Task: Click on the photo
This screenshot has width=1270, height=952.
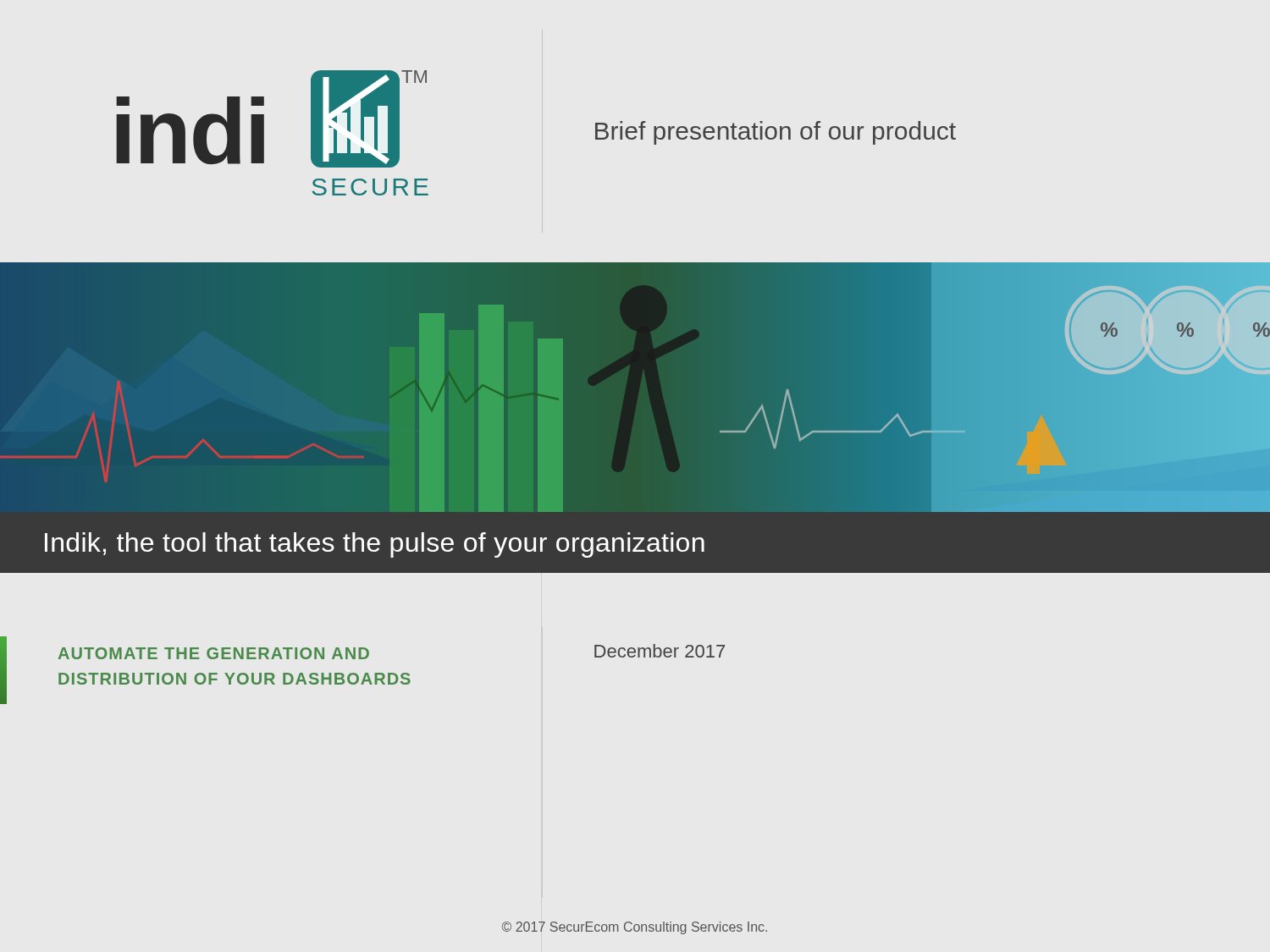Action: [x=635, y=387]
